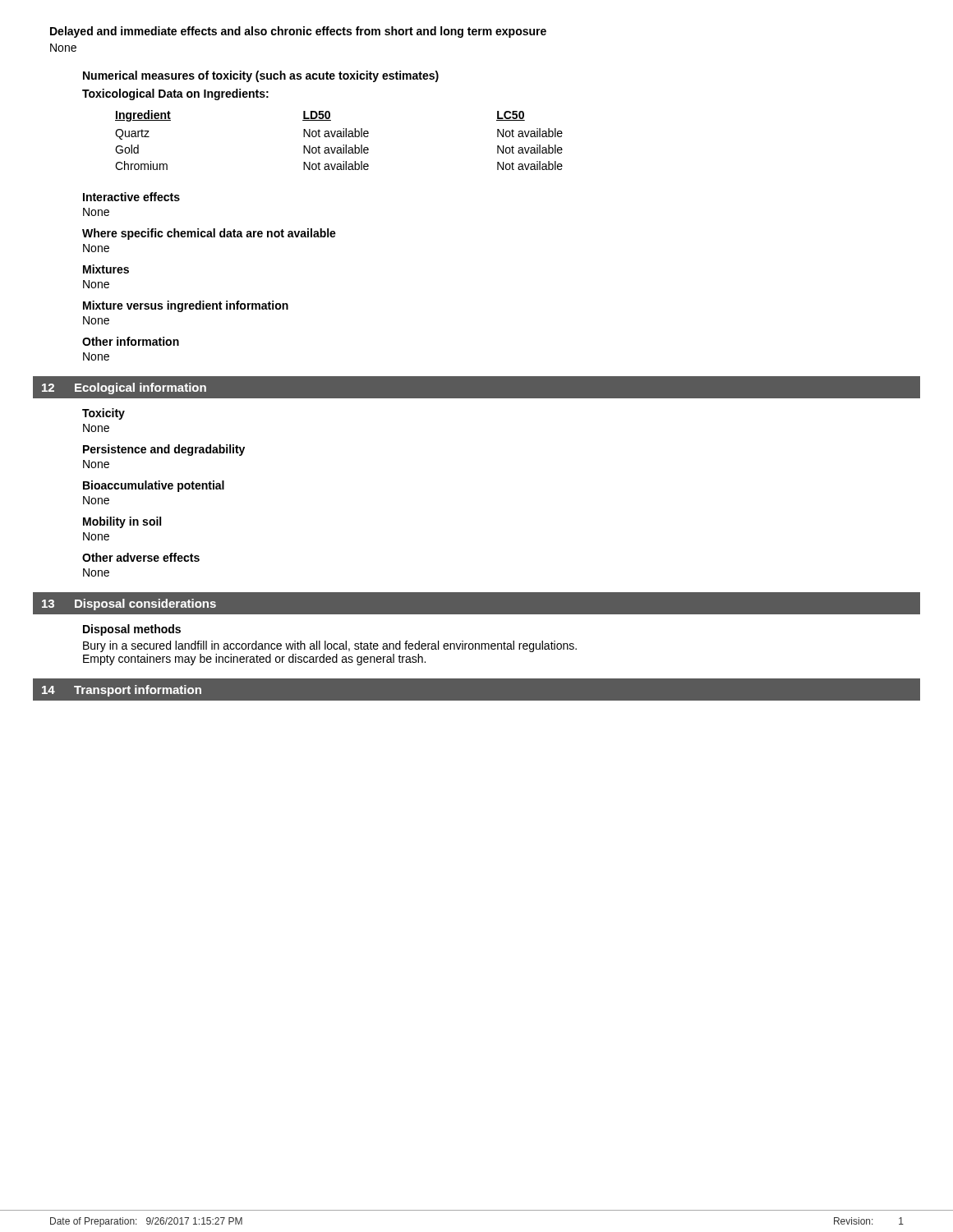Locate the section header containing "14 Transport information"

tap(476, 690)
